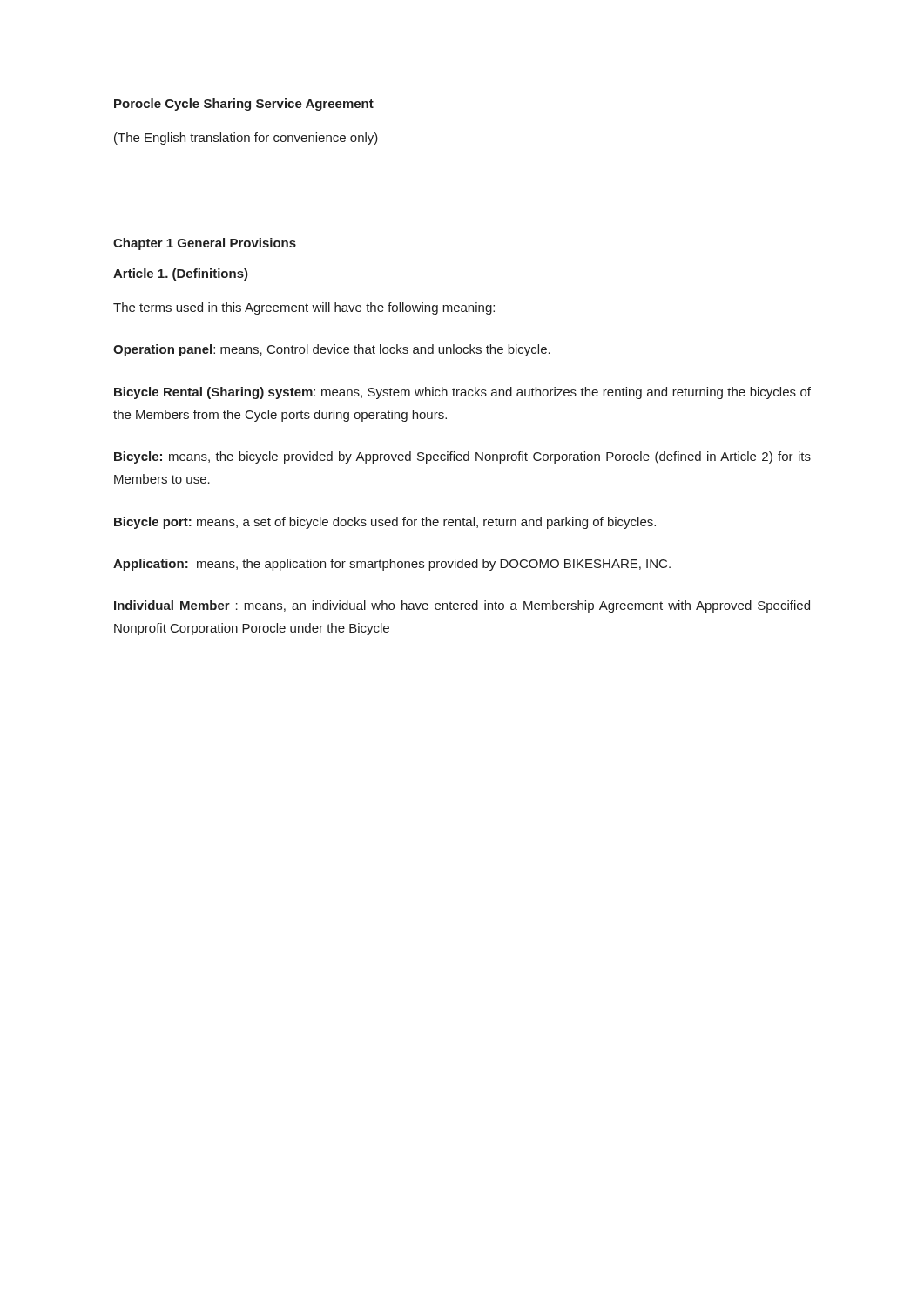924x1307 pixels.
Task: Click on the text block that says "The terms used in this"
Action: (305, 307)
